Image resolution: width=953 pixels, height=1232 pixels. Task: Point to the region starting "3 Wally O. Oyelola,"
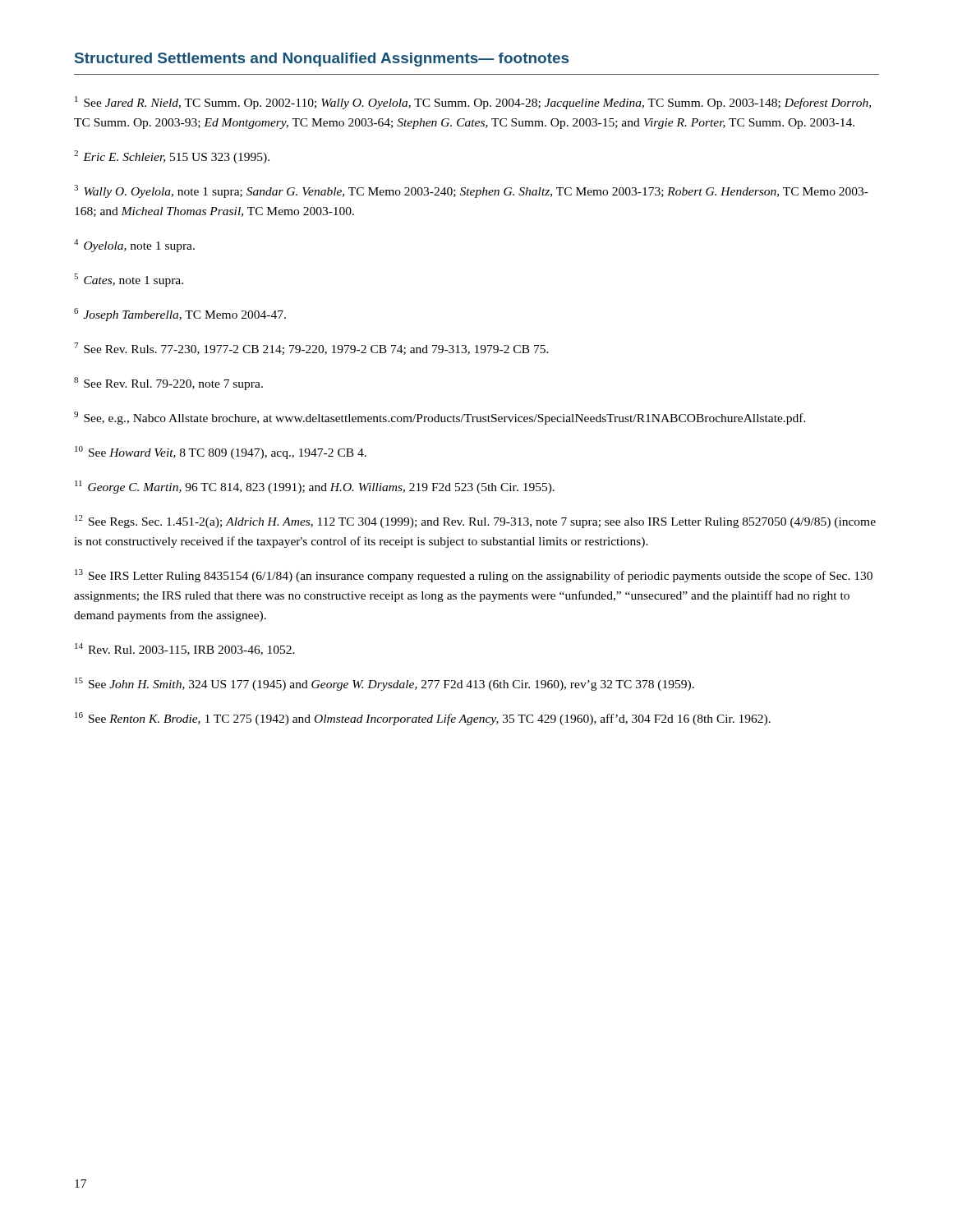471,200
